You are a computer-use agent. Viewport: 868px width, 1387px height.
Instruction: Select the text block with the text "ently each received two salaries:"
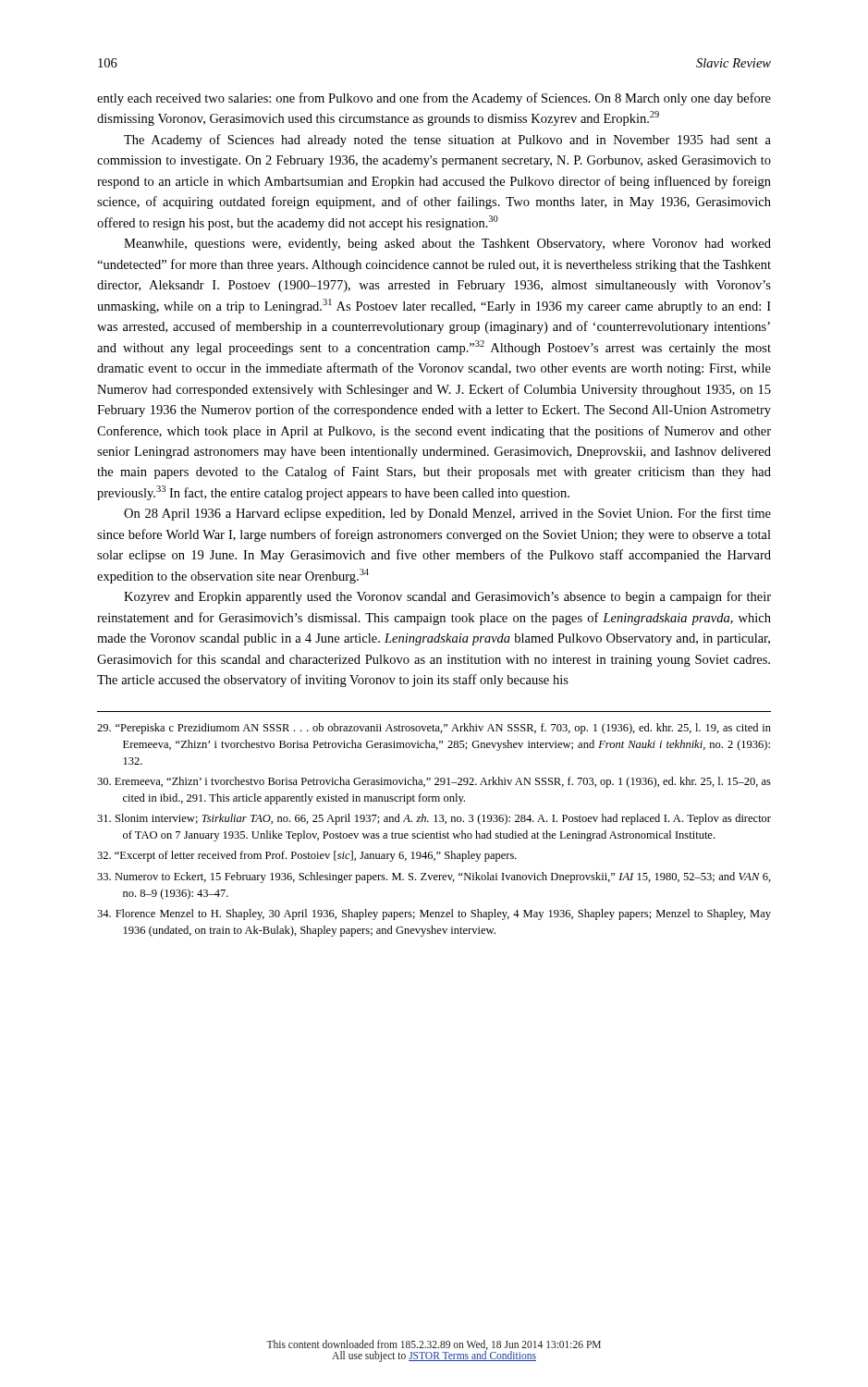pos(434,389)
